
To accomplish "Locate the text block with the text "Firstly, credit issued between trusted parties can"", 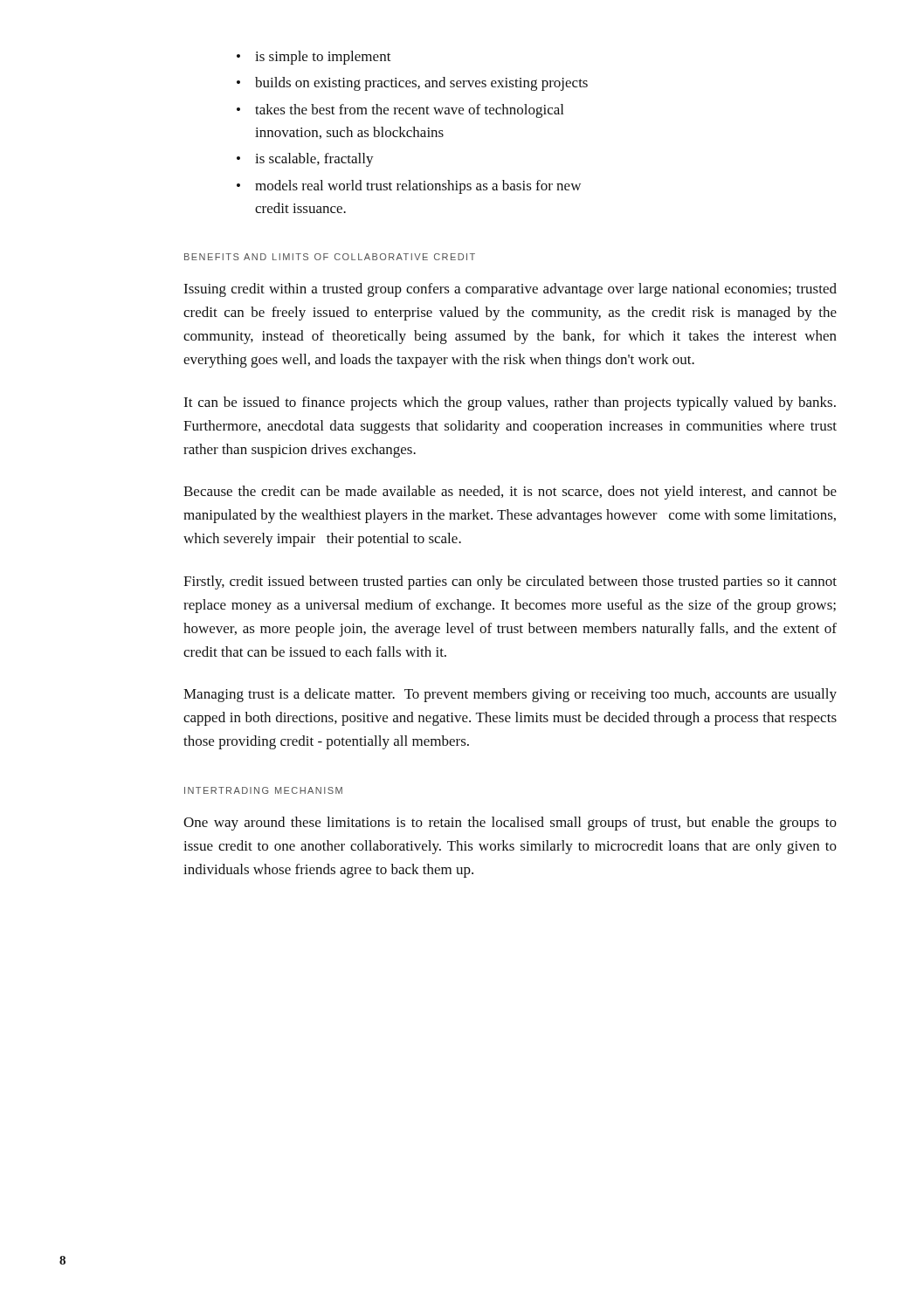I will pyautogui.click(x=510, y=616).
